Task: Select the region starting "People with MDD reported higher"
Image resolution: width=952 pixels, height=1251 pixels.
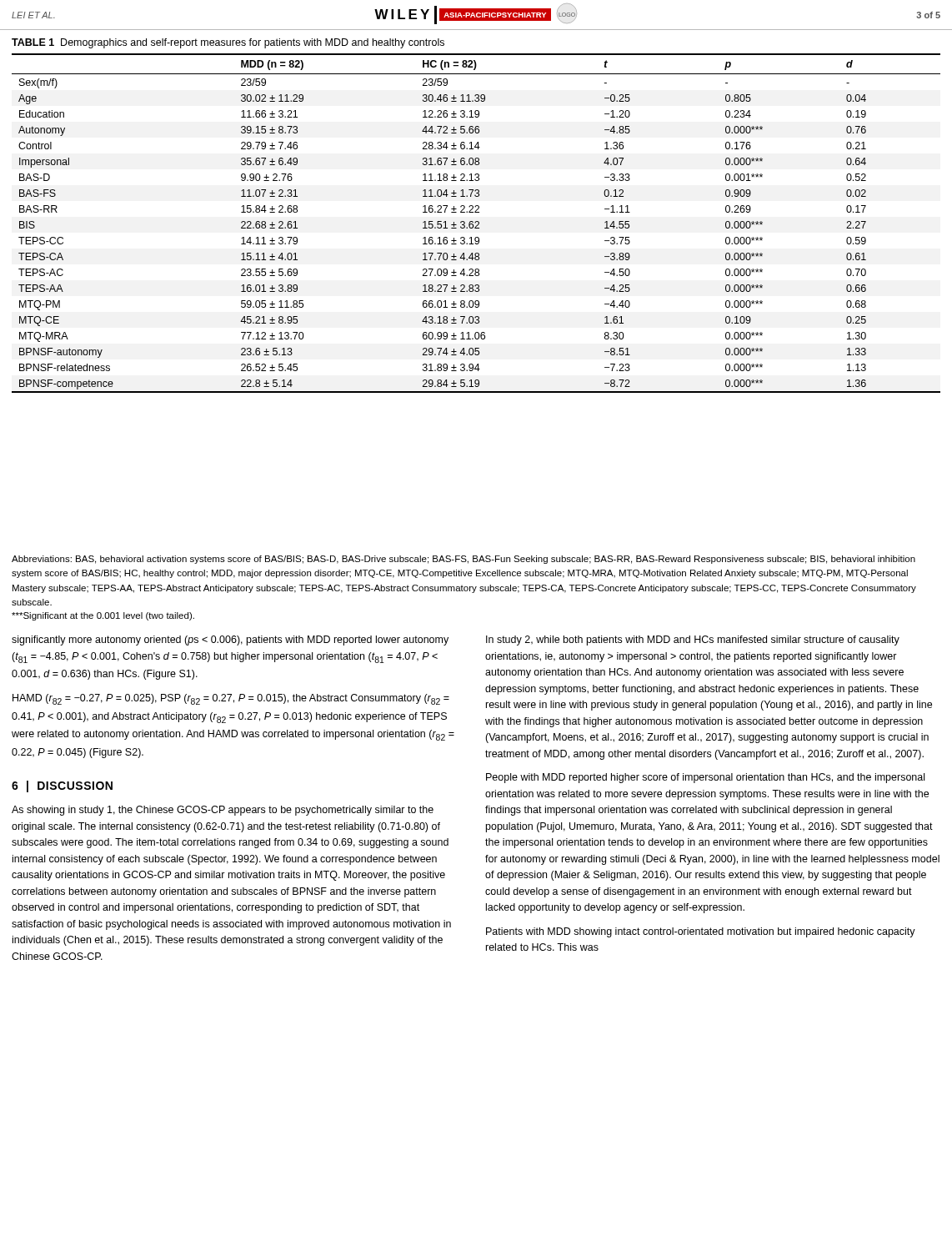Action: 712,842
